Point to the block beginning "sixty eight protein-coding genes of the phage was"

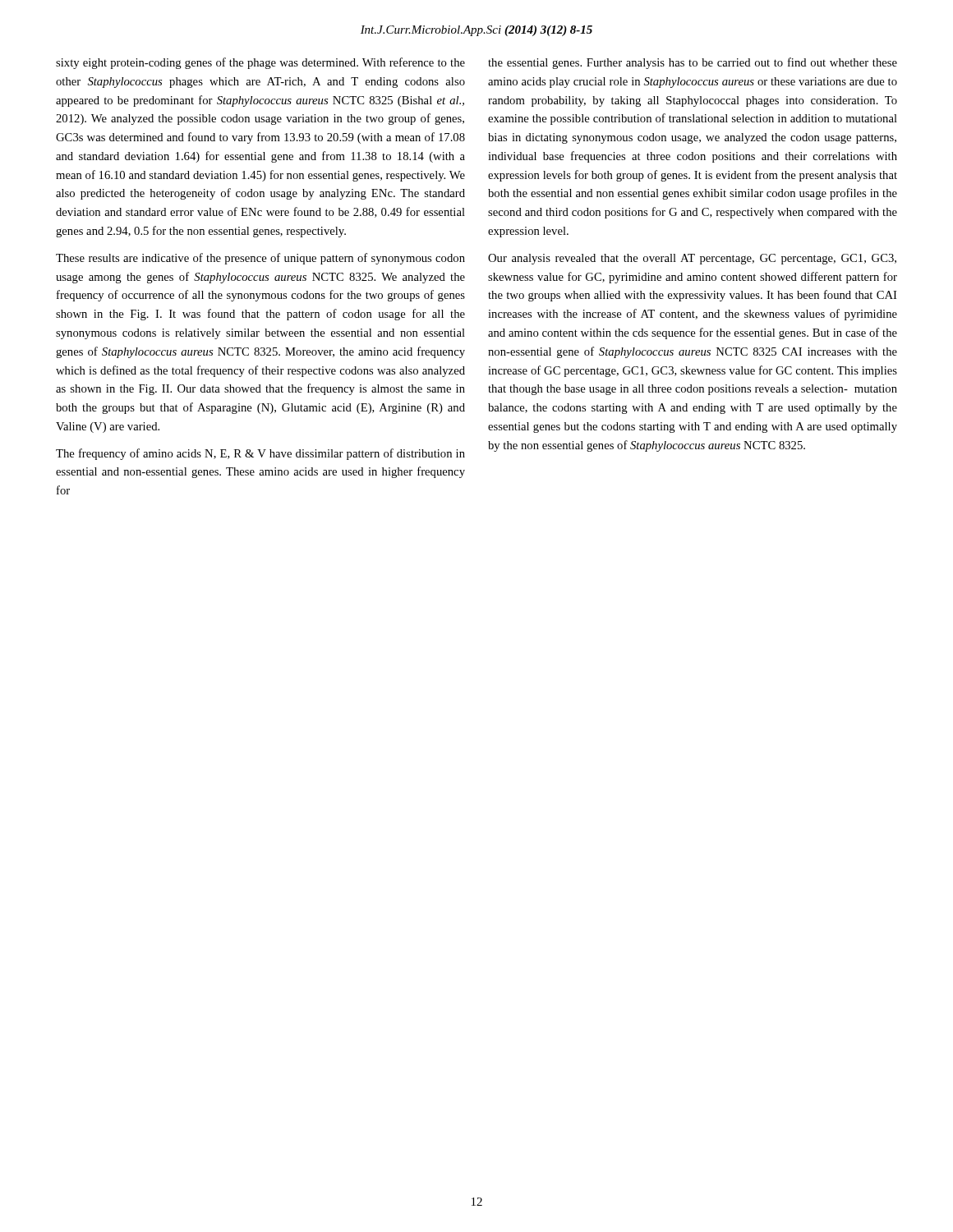point(260,147)
